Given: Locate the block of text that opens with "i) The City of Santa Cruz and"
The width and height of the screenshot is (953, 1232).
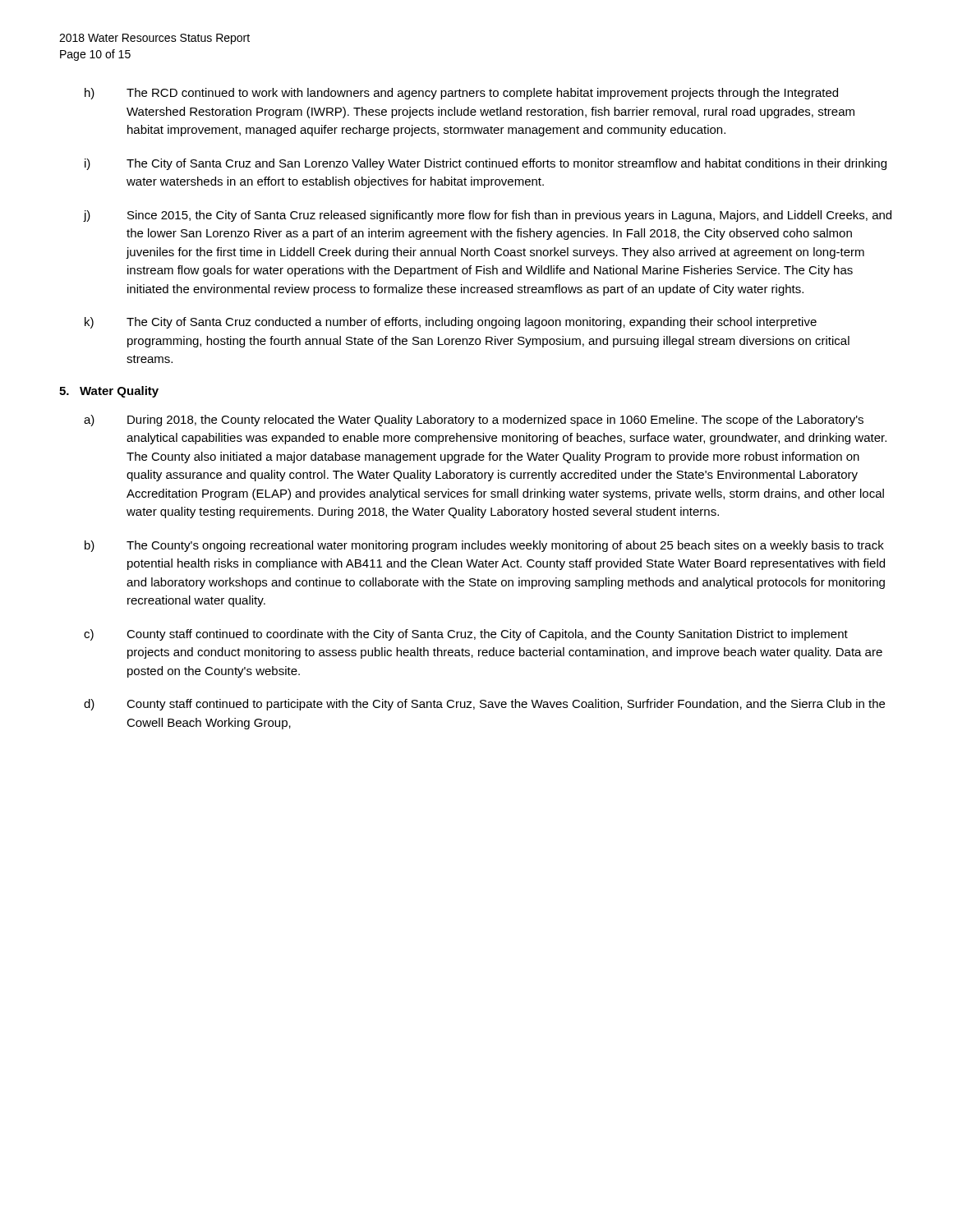Looking at the screenshot, I should click(x=476, y=172).
